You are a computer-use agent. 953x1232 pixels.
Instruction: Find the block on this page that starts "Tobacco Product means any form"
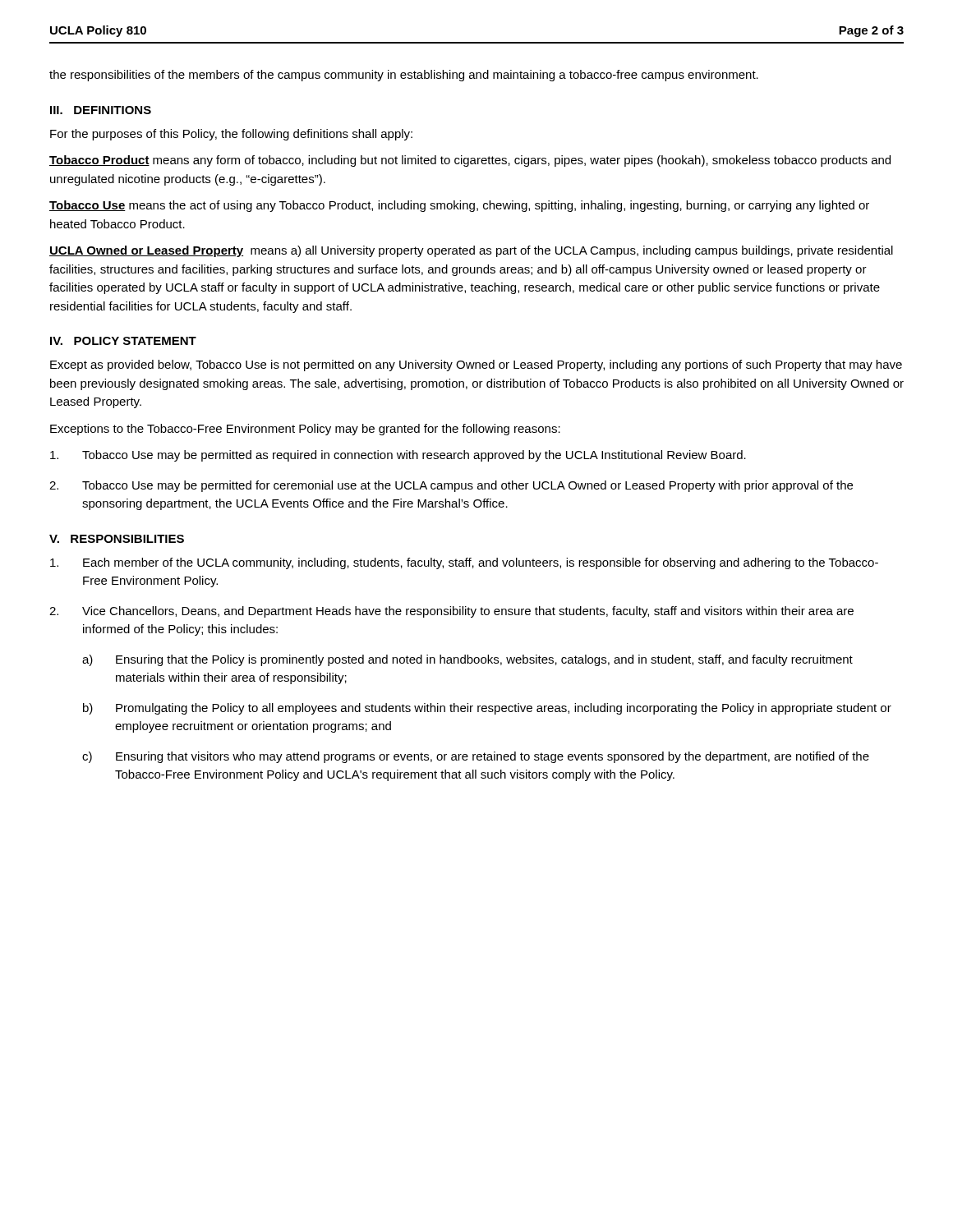click(x=470, y=169)
